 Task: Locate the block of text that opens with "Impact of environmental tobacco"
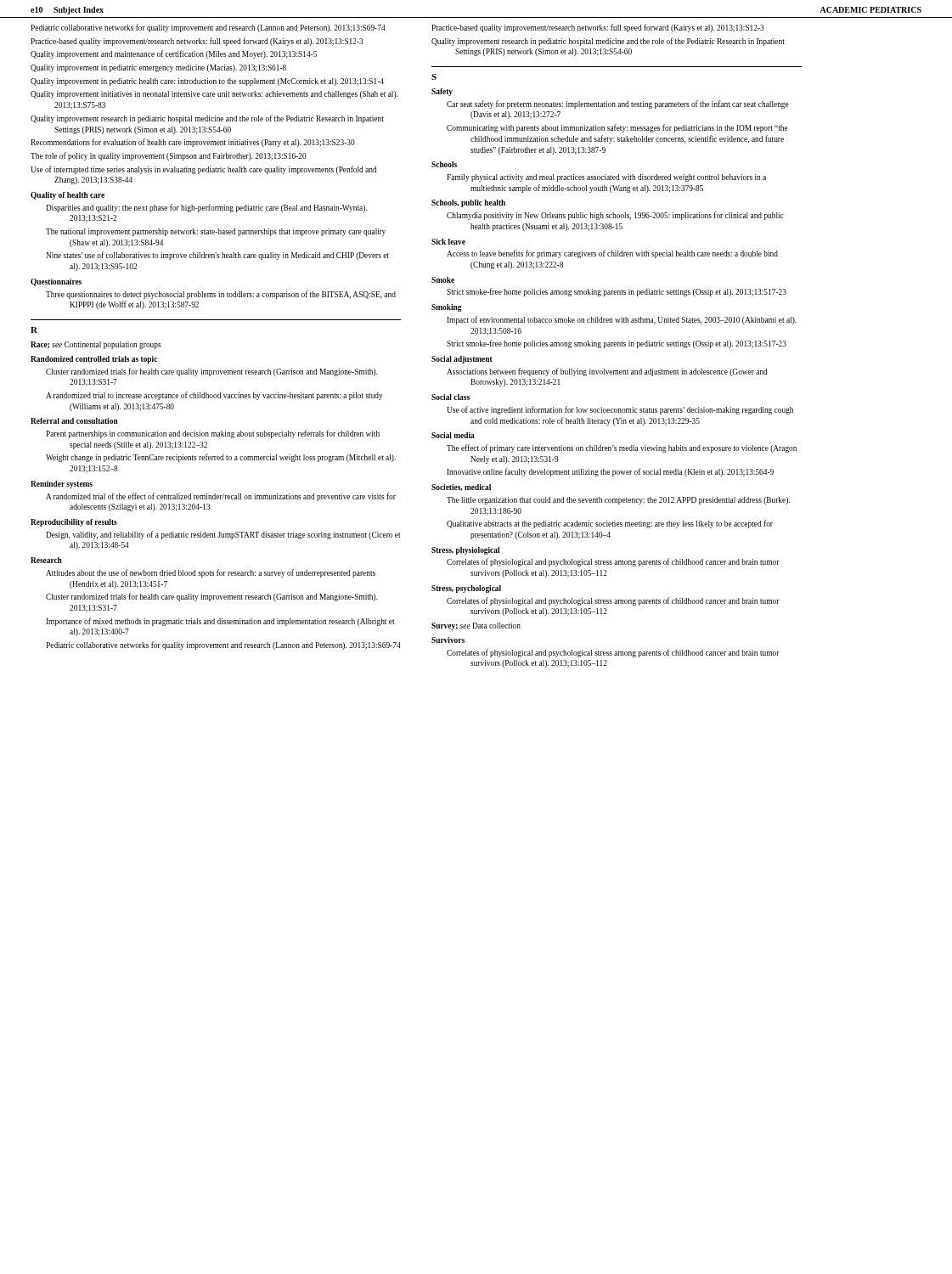(x=622, y=326)
